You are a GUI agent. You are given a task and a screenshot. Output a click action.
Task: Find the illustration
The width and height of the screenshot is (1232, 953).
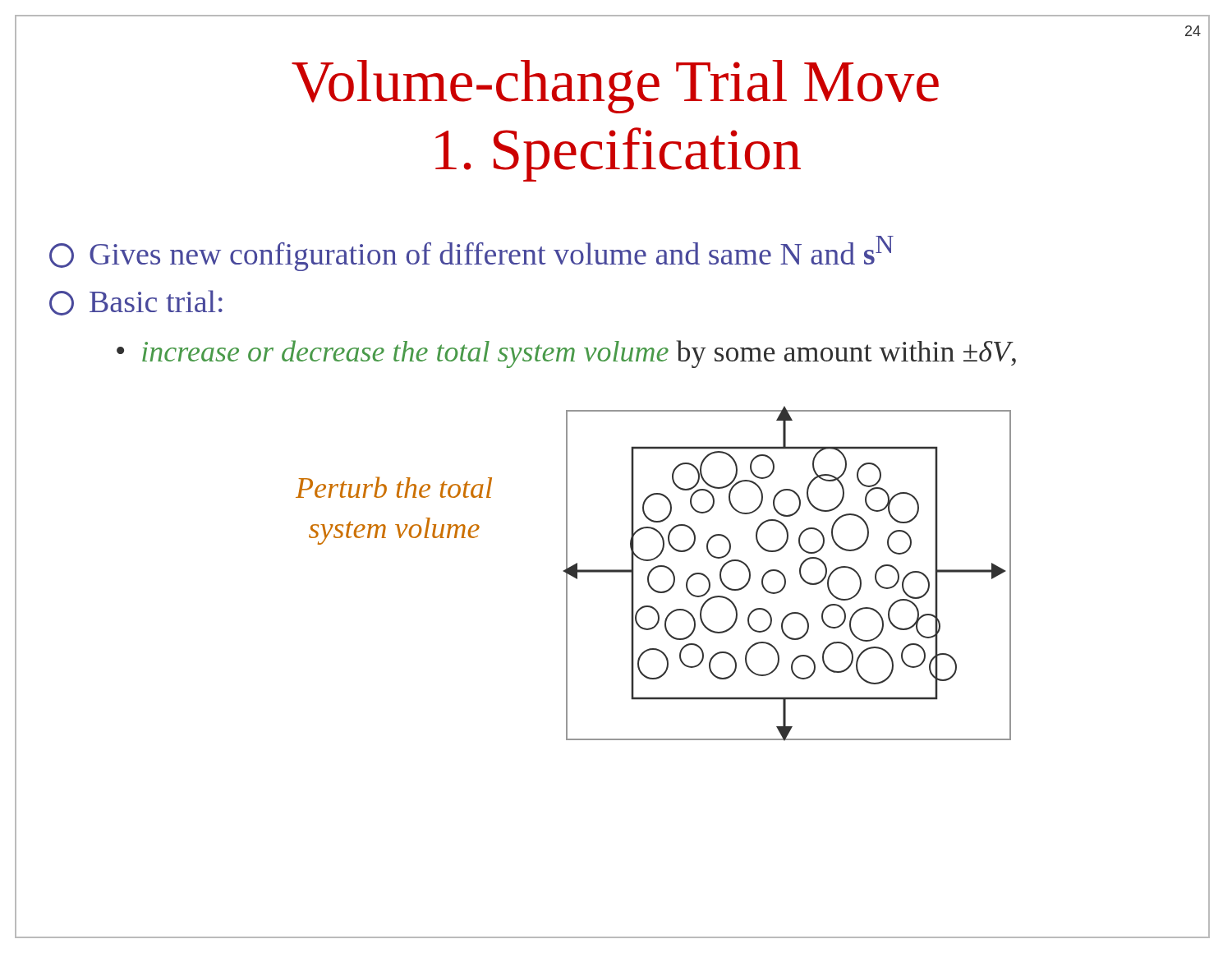point(788,575)
